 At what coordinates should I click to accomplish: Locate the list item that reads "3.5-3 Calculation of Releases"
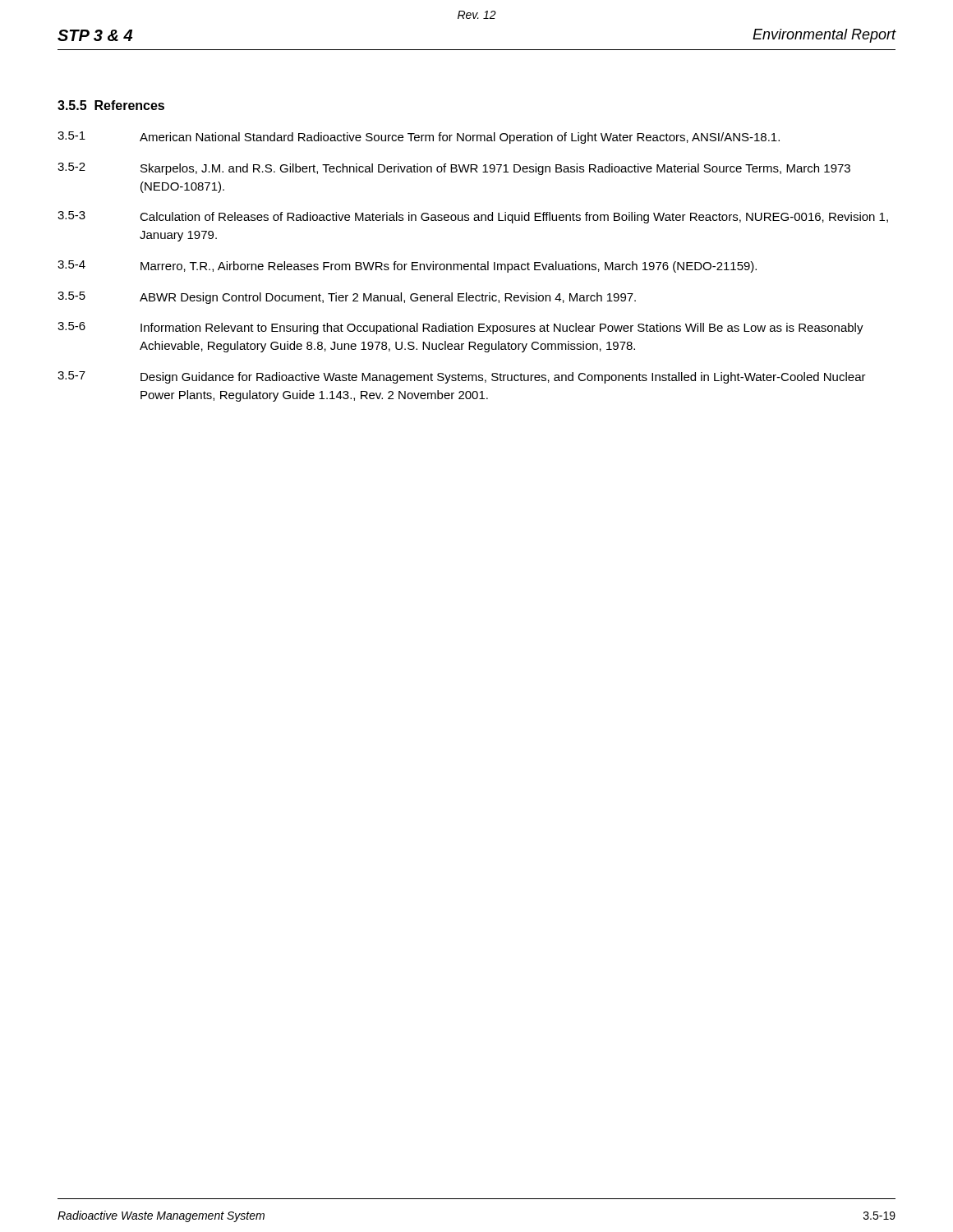[x=476, y=226]
